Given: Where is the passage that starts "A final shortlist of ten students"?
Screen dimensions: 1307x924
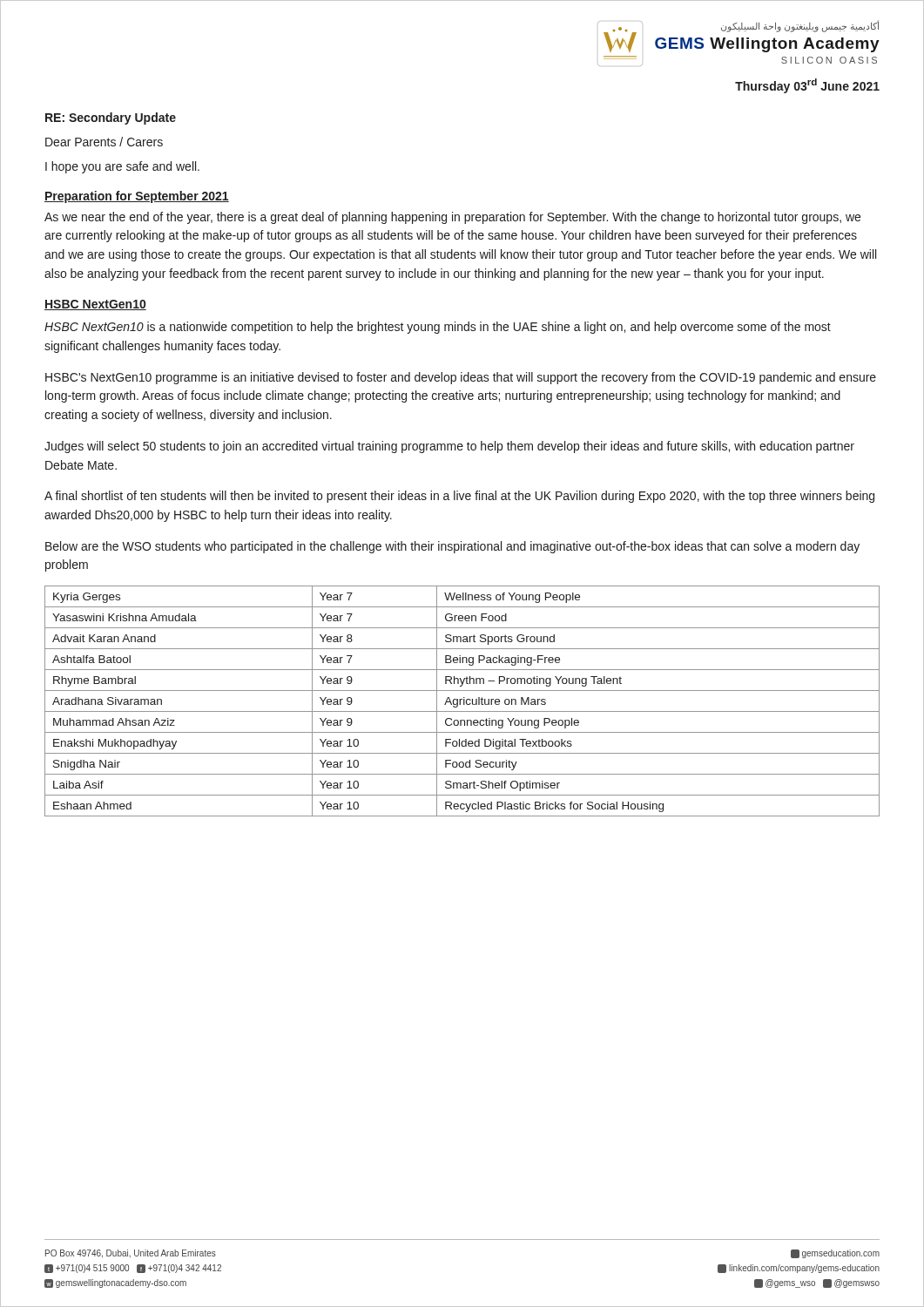Looking at the screenshot, I should [460, 505].
